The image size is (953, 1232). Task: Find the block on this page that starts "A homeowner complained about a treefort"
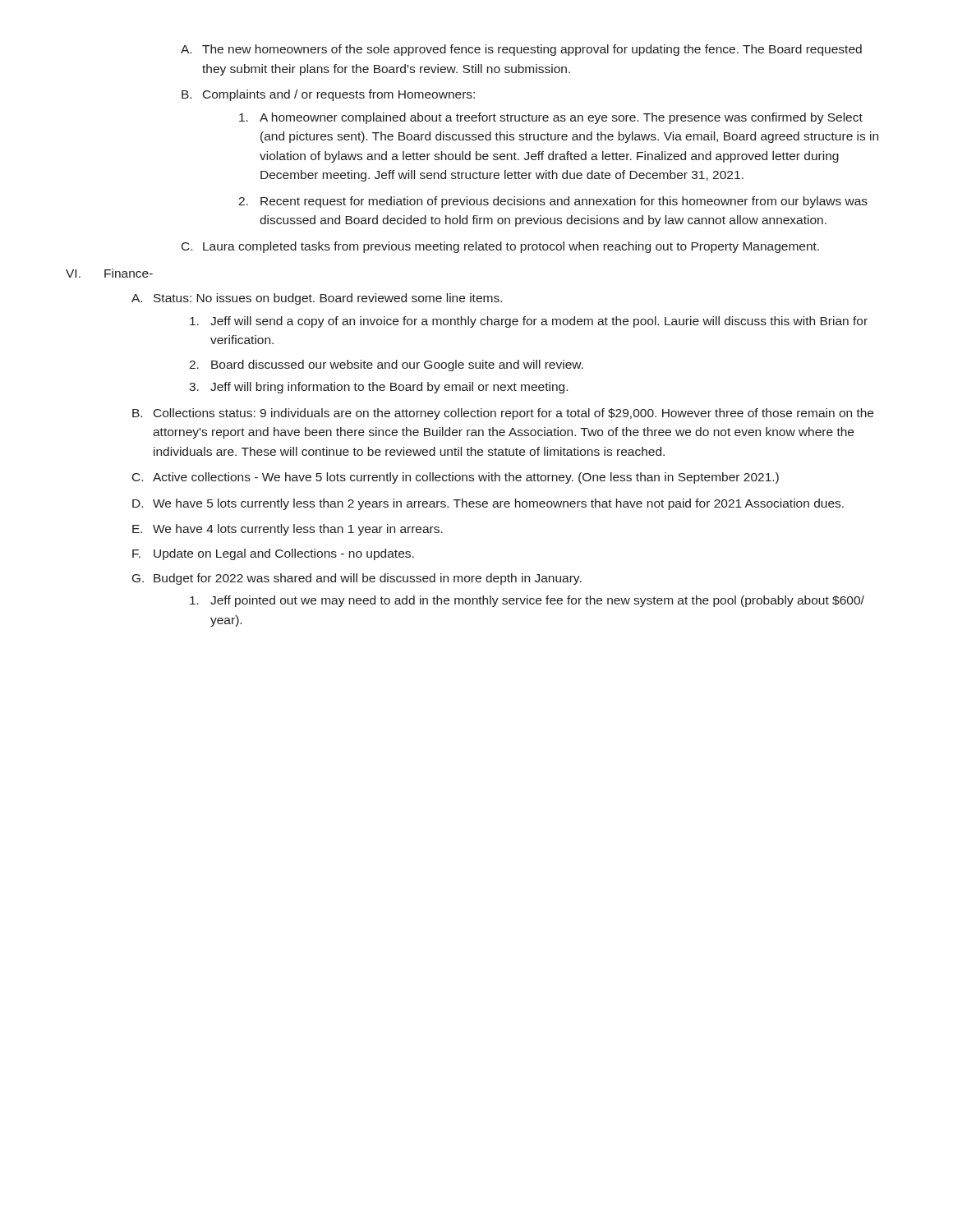(x=563, y=146)
